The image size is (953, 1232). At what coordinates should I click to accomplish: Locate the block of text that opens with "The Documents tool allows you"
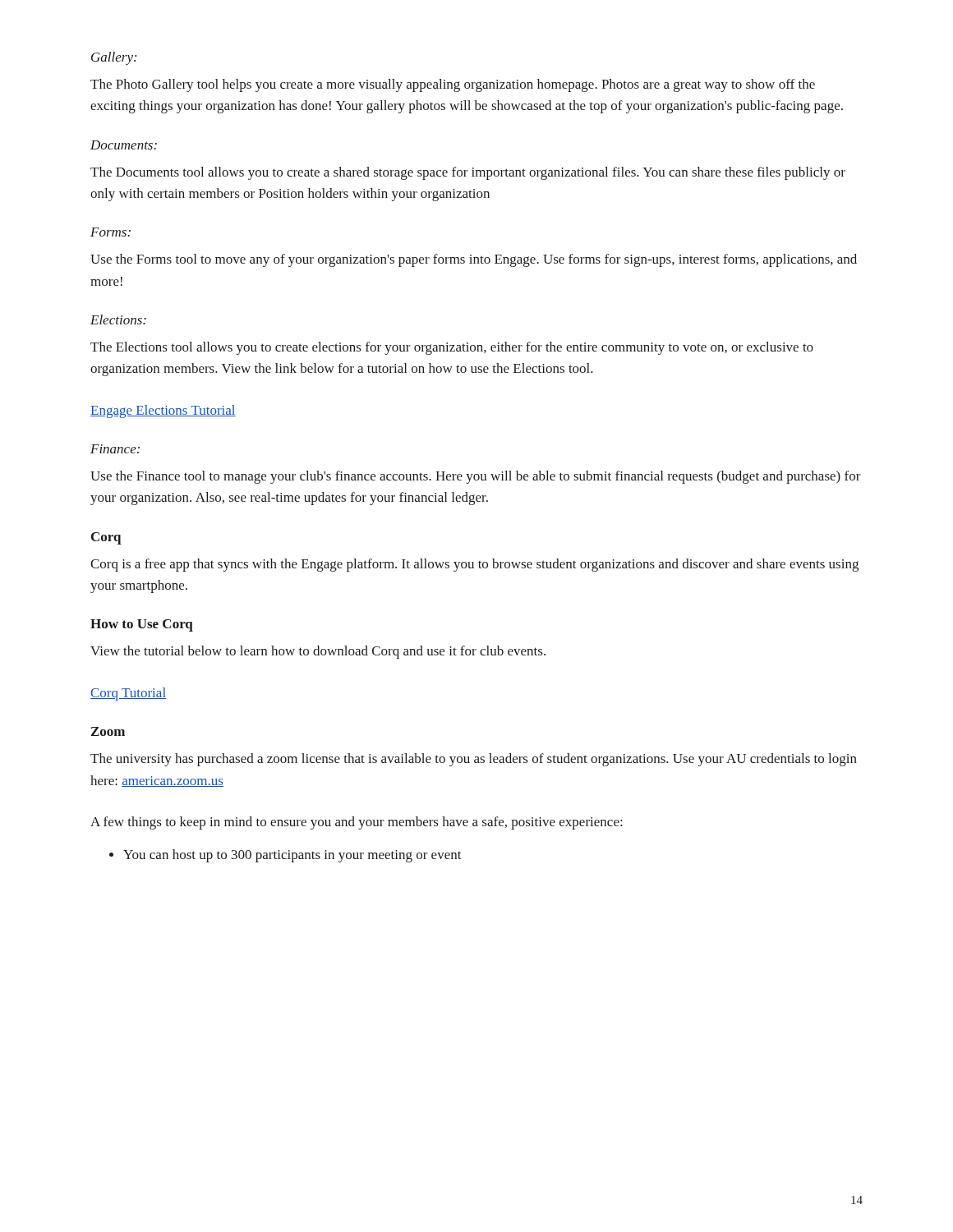pos(468,183)
